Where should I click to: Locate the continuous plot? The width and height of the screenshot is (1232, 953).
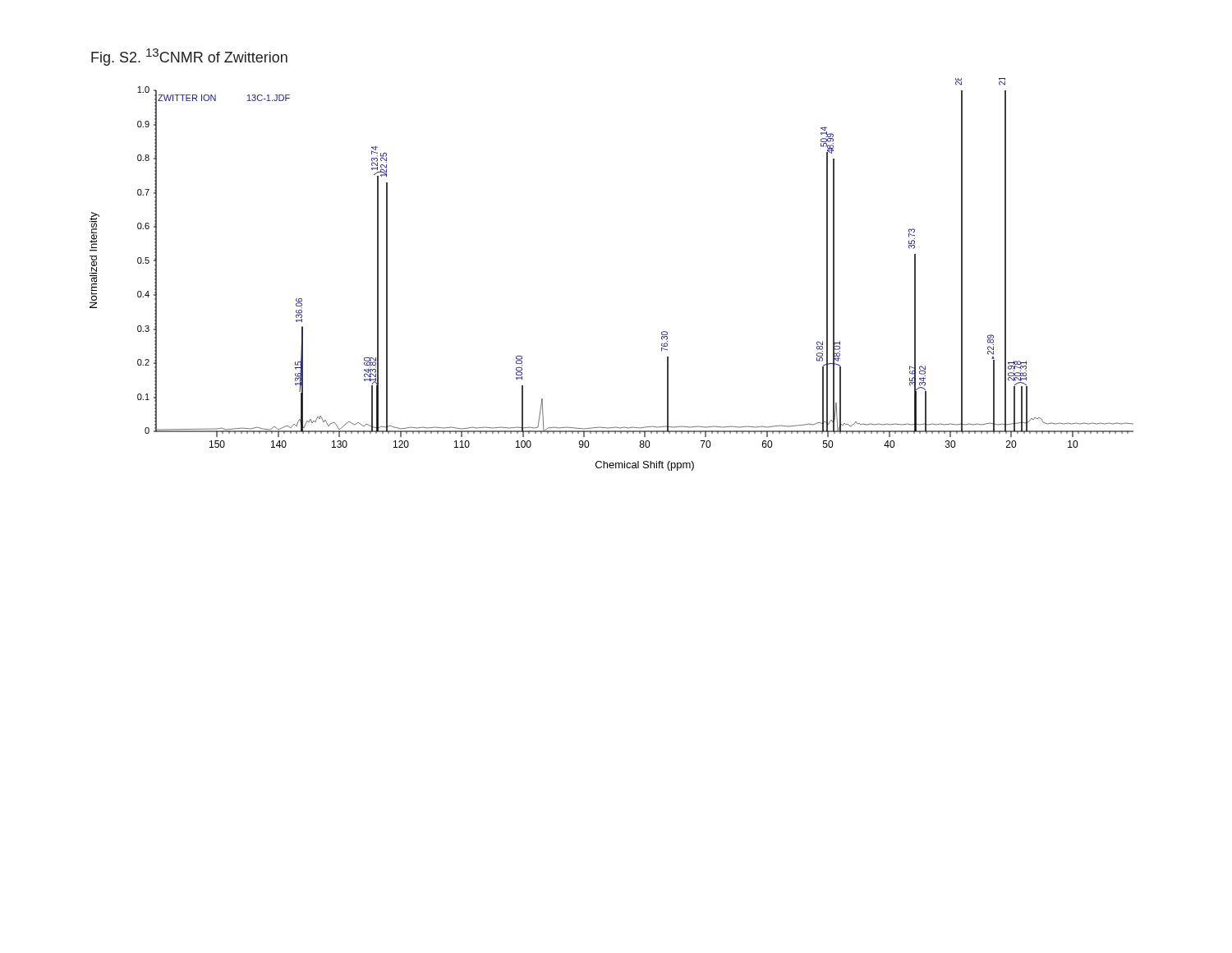(x=616, y=288)
